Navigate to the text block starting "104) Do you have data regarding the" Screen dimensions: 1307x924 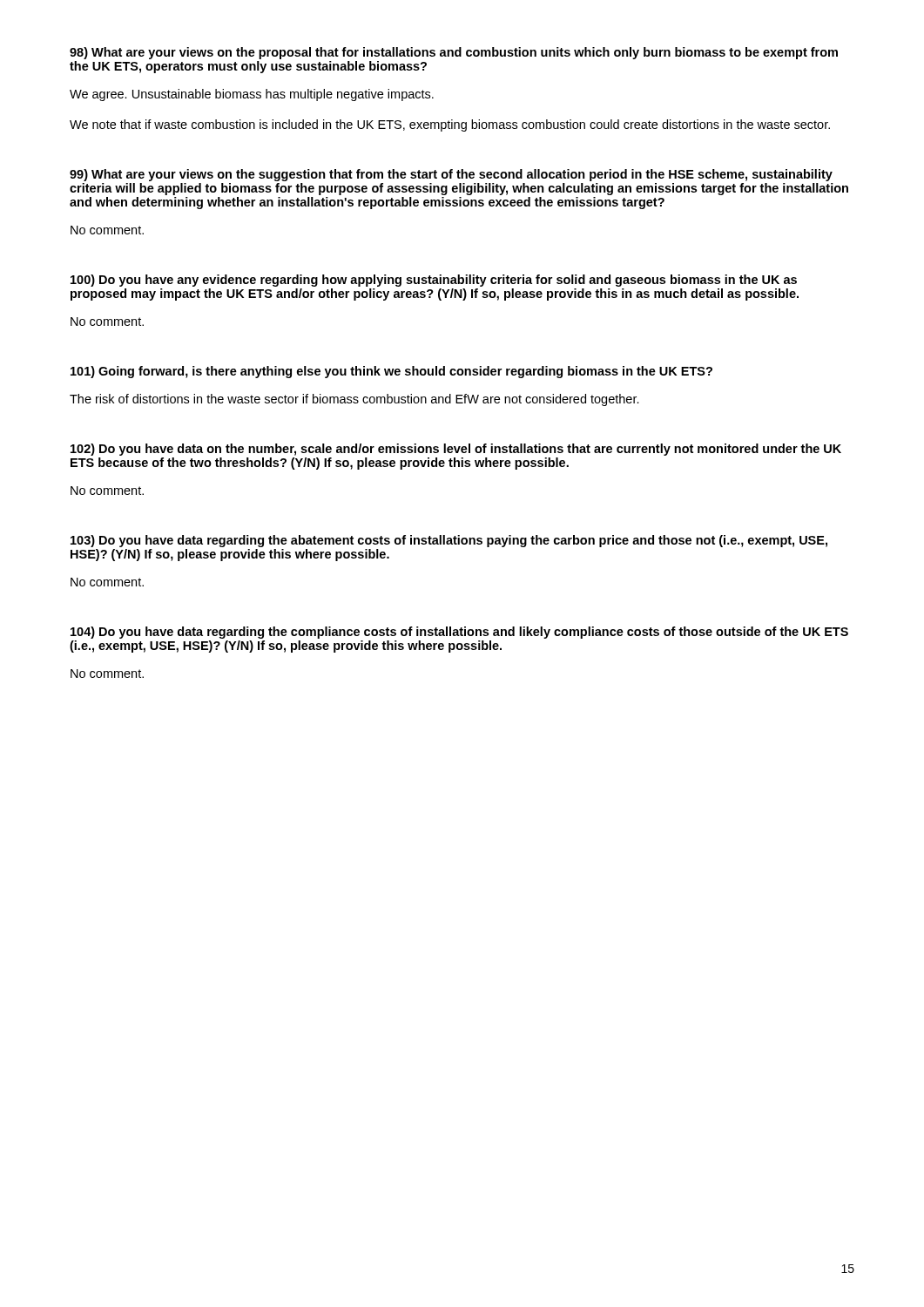(x=459, y=639)
